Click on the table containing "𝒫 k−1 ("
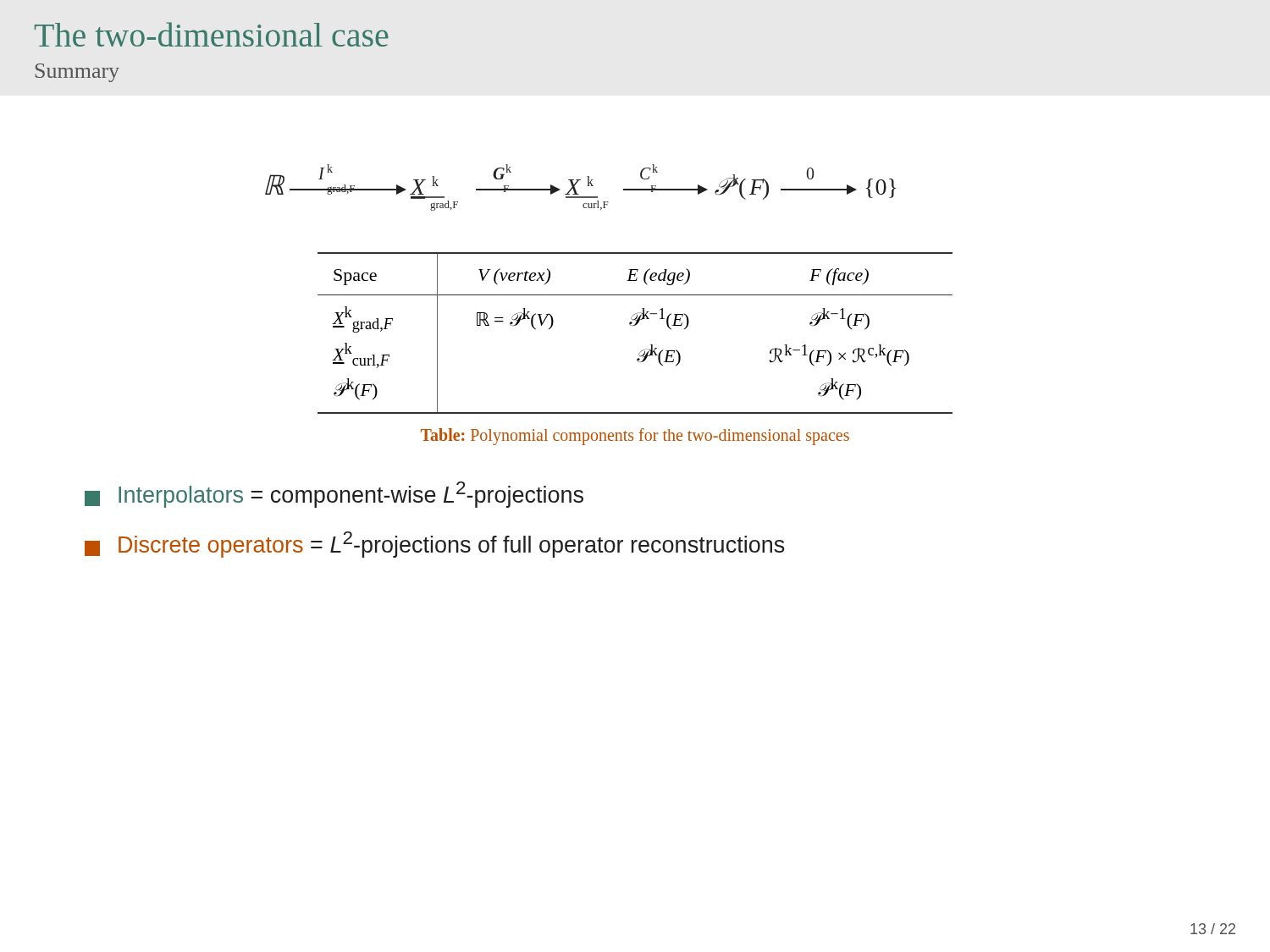The image size is (1270, 952). [x=635, y=333]
